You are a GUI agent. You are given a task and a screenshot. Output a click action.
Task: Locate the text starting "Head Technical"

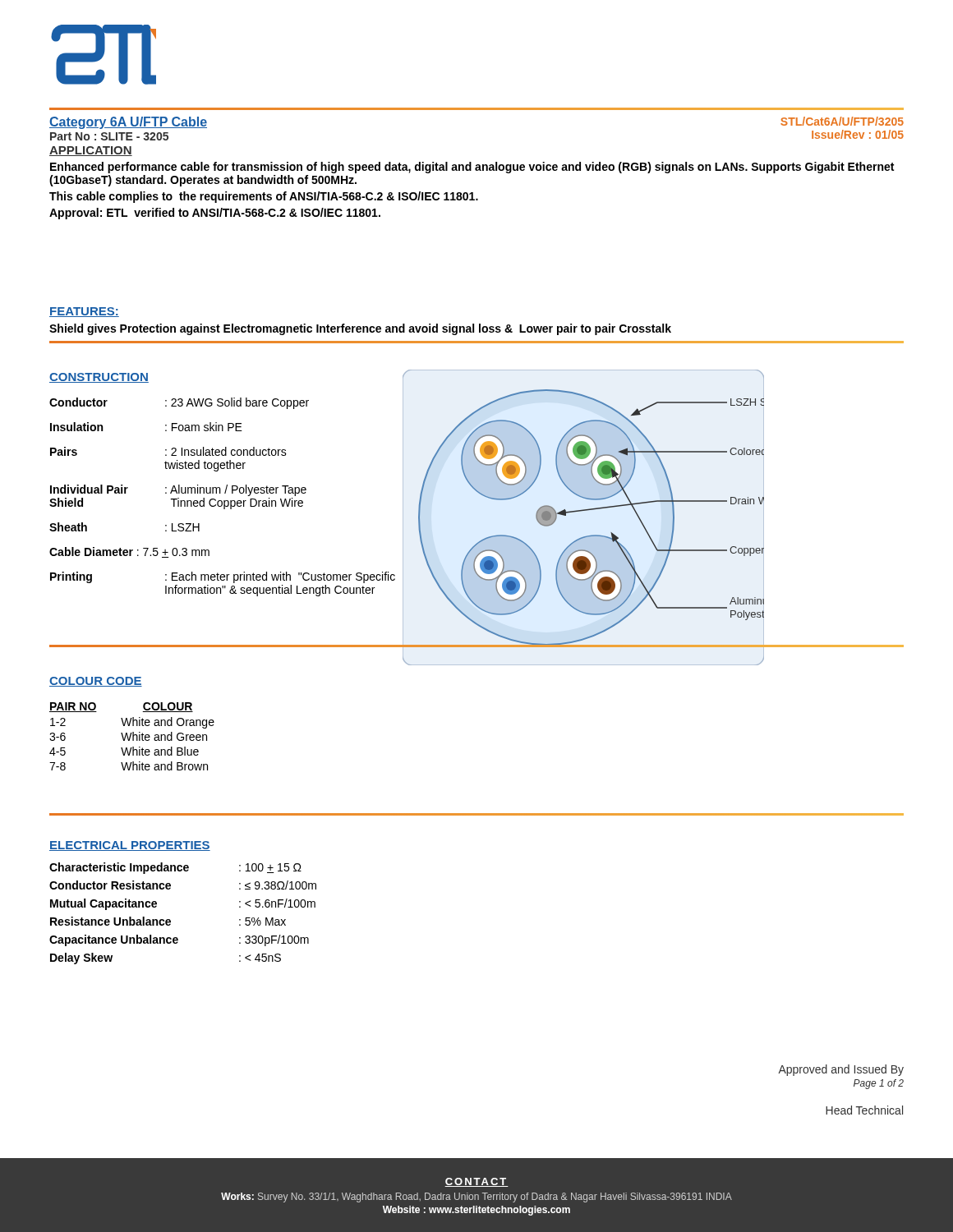tap(865, 1110)
